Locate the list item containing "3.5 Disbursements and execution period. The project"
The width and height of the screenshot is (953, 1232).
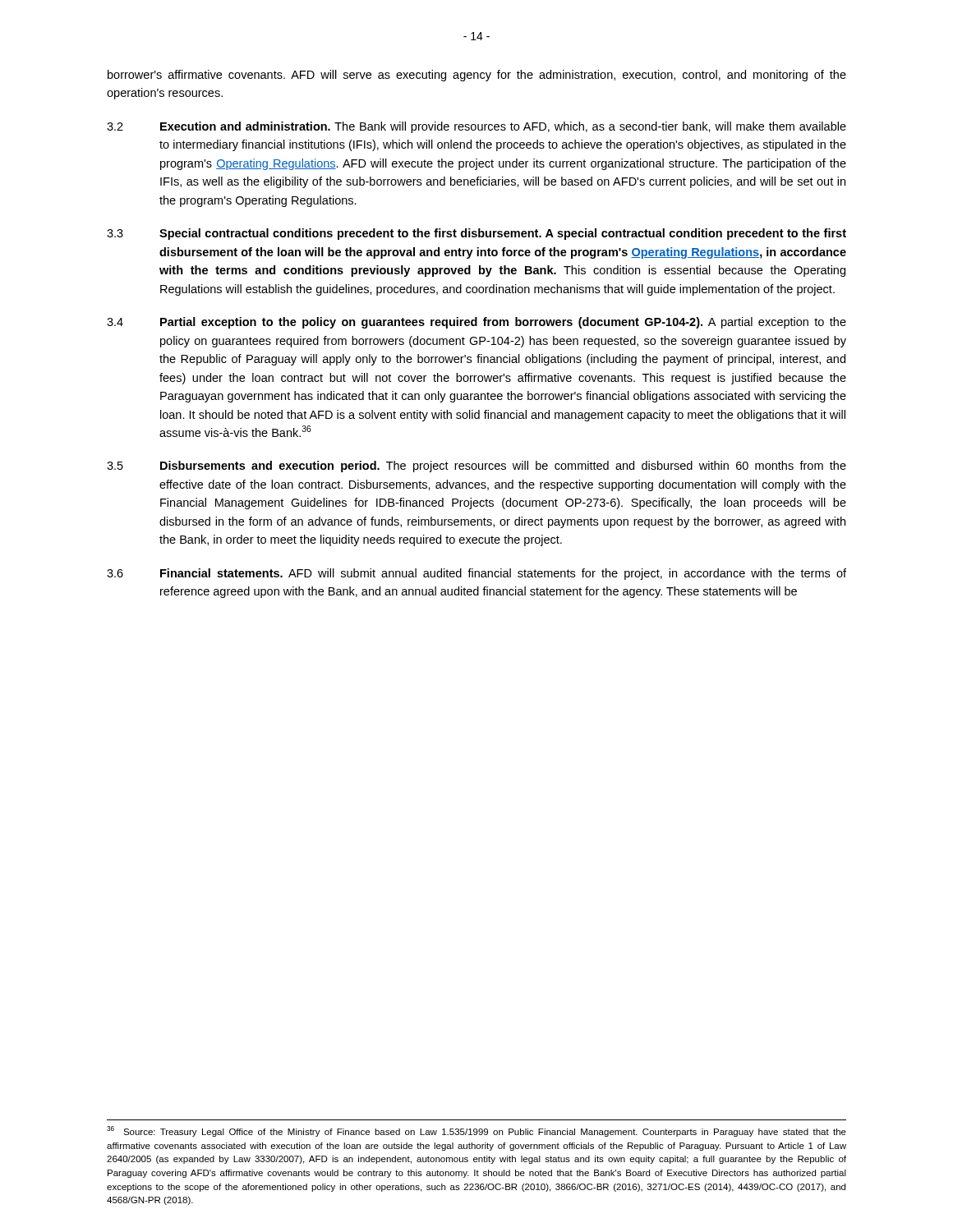[476, 503]
